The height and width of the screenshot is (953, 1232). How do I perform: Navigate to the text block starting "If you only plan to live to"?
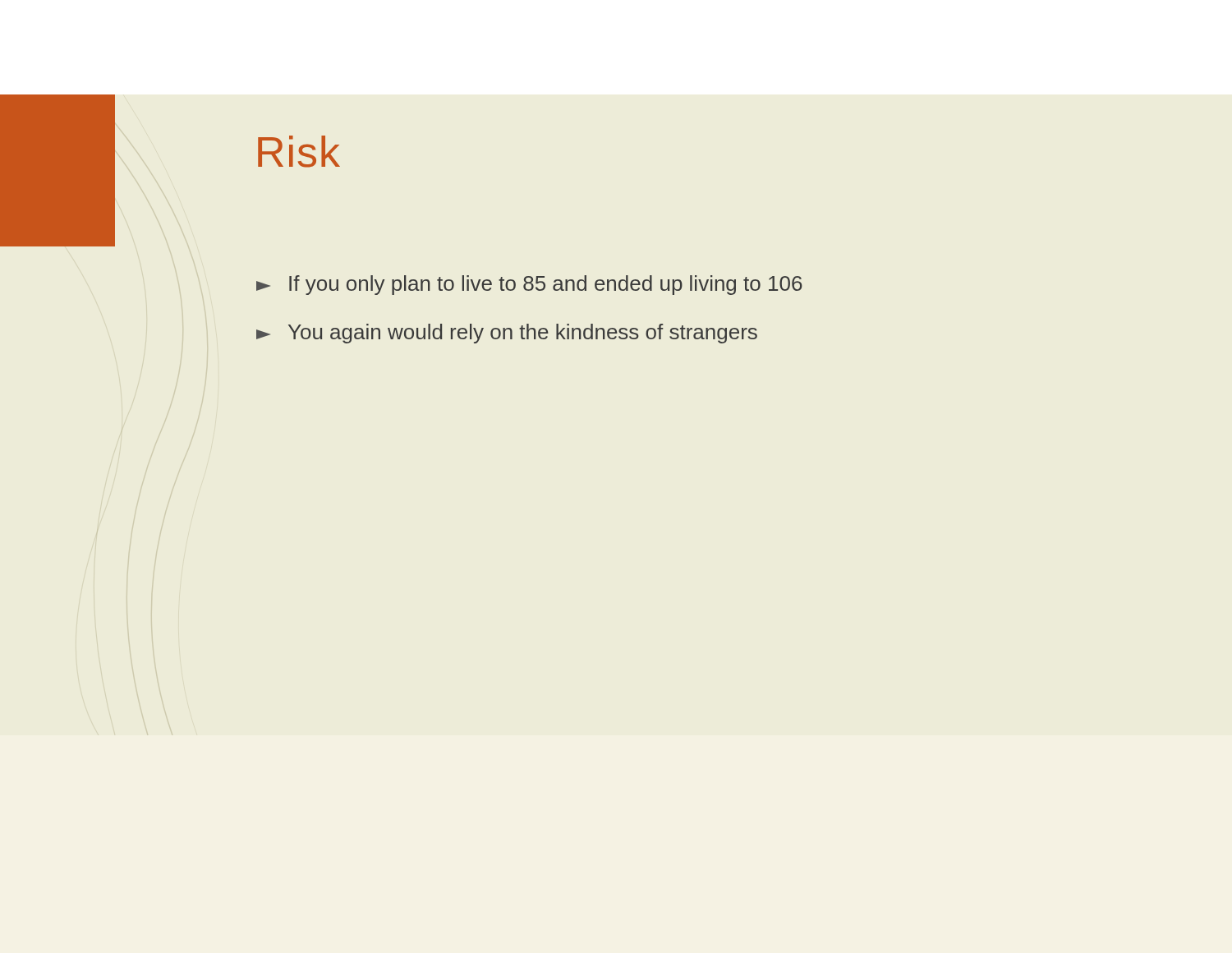pos(529,283)
